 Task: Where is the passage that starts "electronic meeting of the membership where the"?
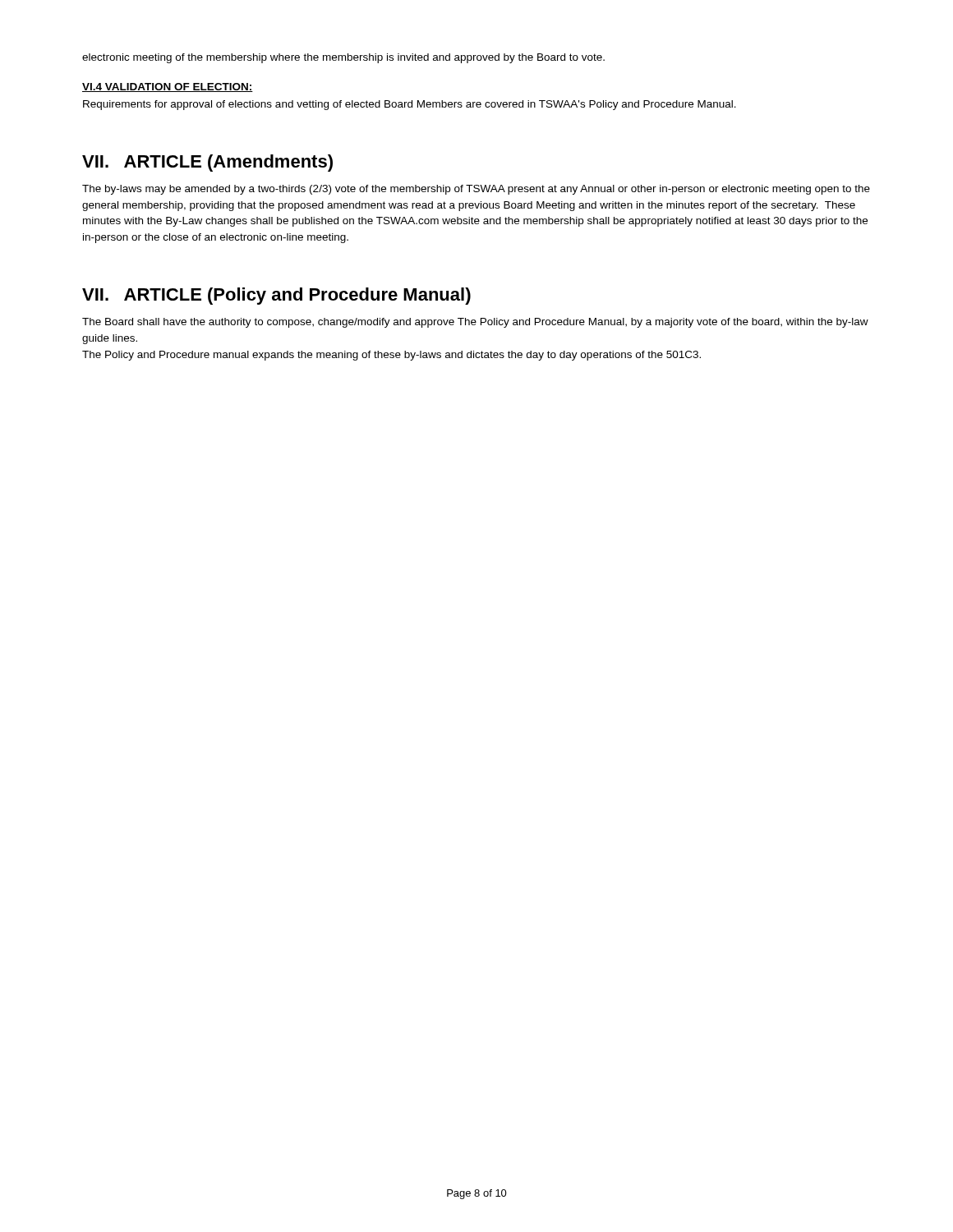tap(344, 57)
